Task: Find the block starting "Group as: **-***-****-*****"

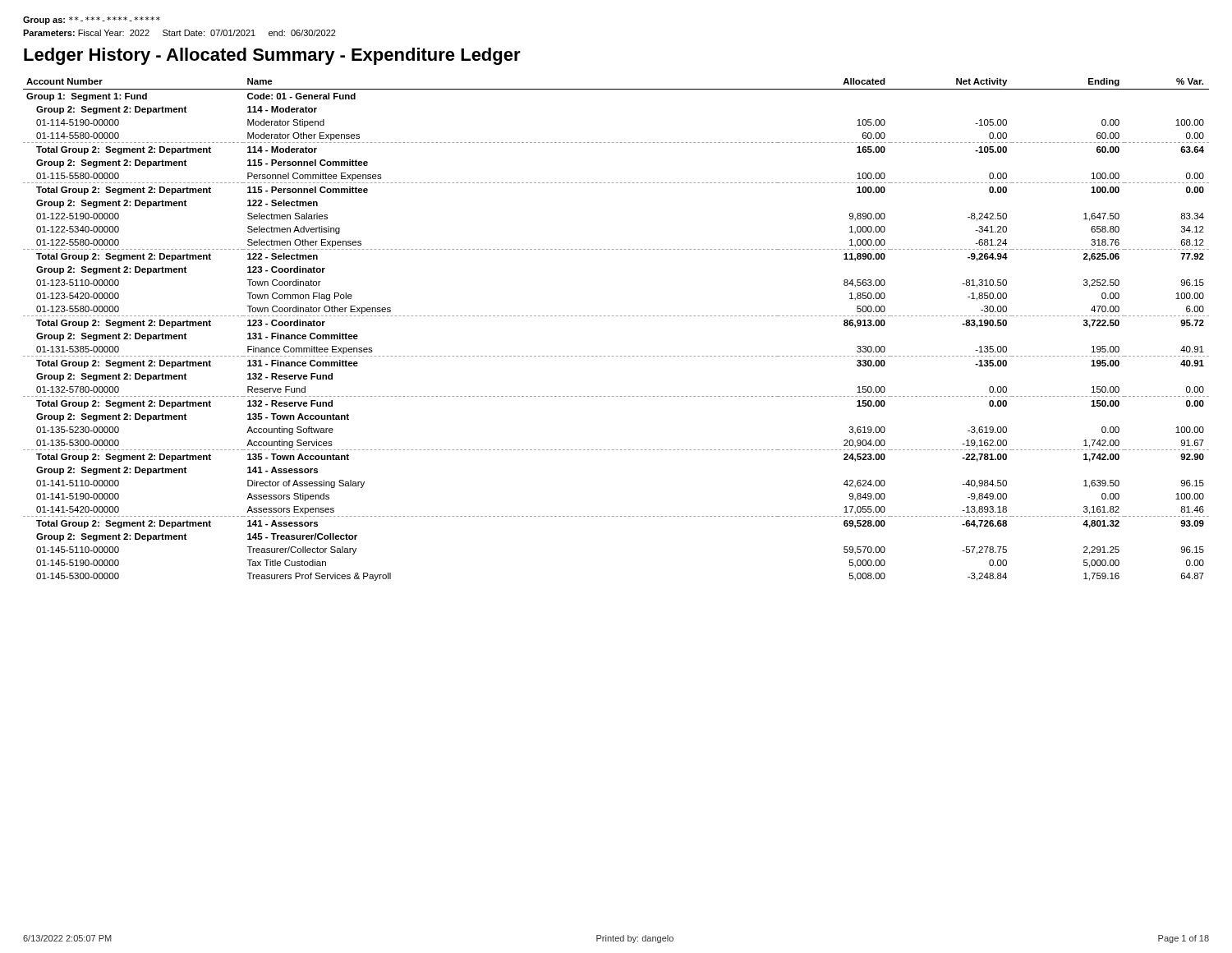Action: pos(92,20)
